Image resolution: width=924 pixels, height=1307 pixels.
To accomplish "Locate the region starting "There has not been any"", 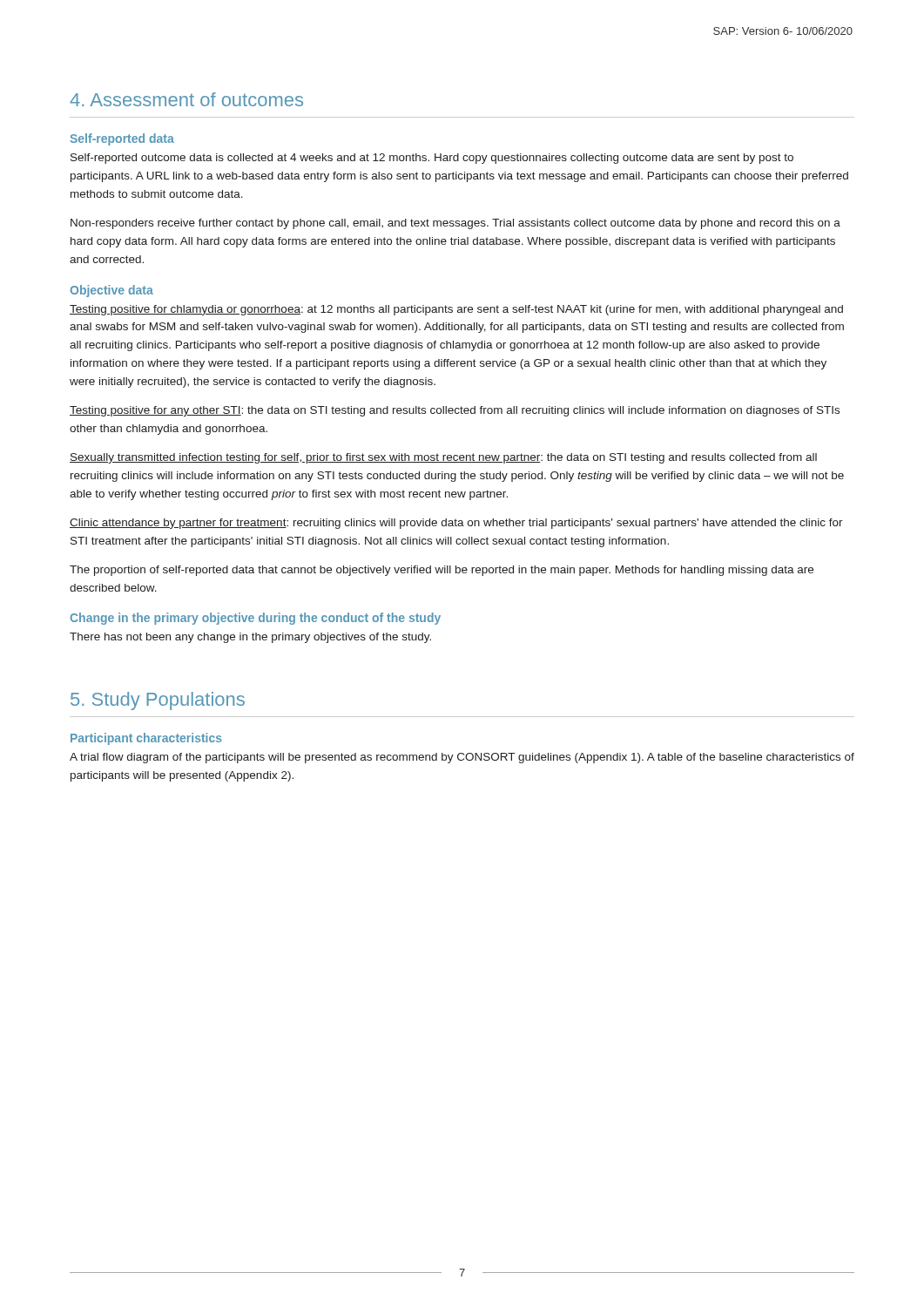I will [250, 638].
